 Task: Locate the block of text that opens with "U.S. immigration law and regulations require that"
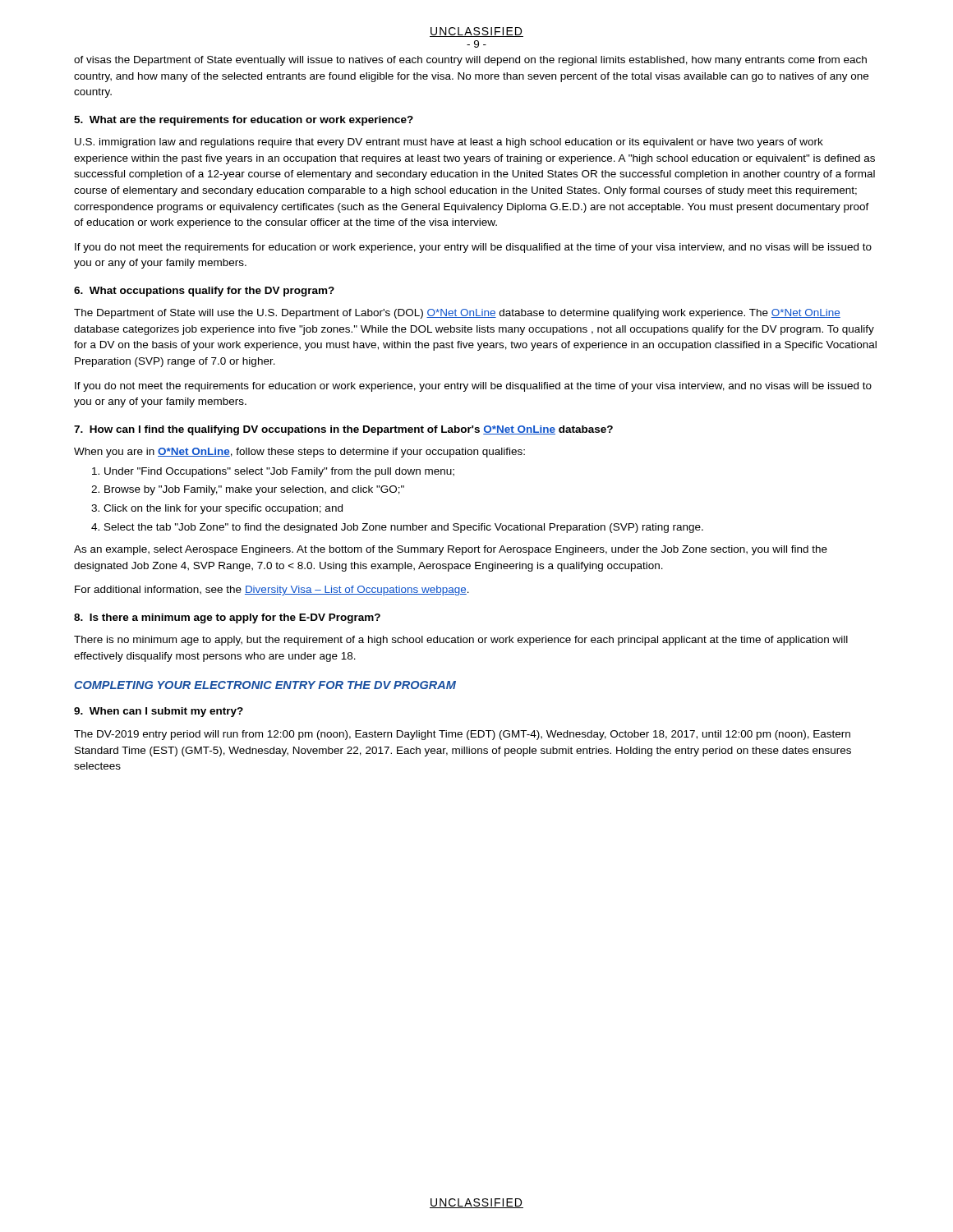tap(476, 202)
